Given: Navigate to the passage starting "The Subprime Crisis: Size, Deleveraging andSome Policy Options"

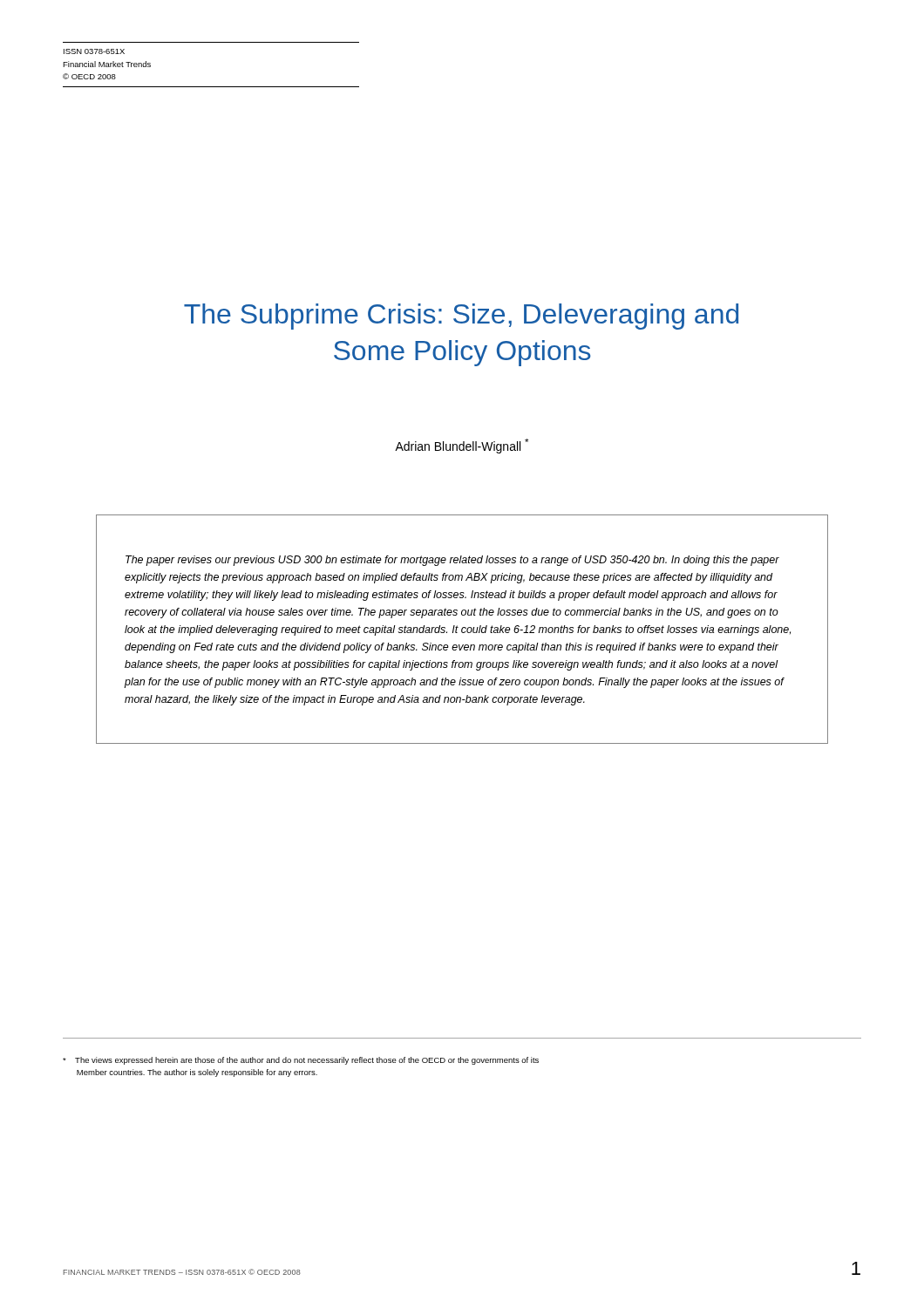Looking at the screenshot, I should click(462, 333).
